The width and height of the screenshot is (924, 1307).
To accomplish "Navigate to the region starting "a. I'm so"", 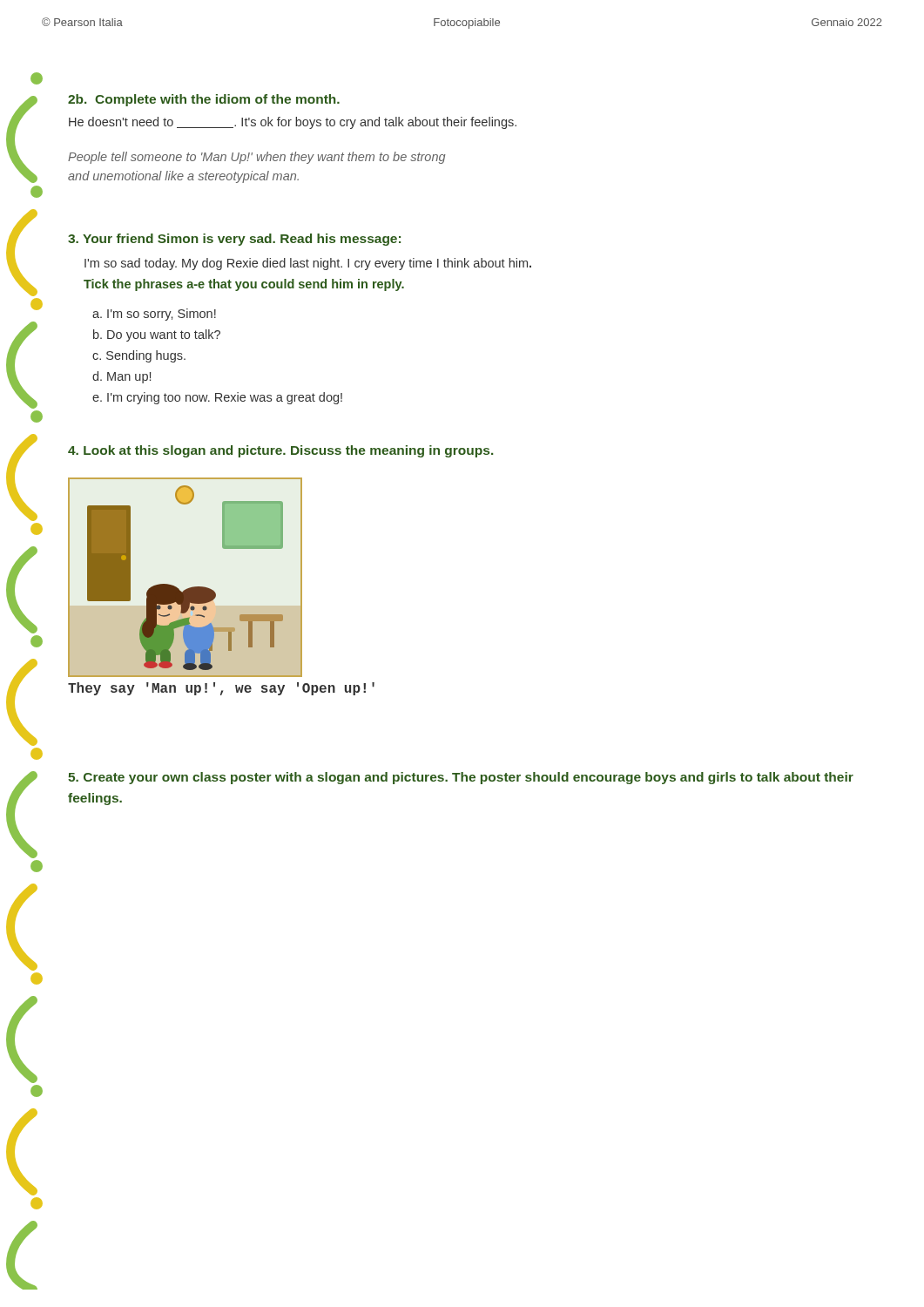I will (x=154, y=314).
